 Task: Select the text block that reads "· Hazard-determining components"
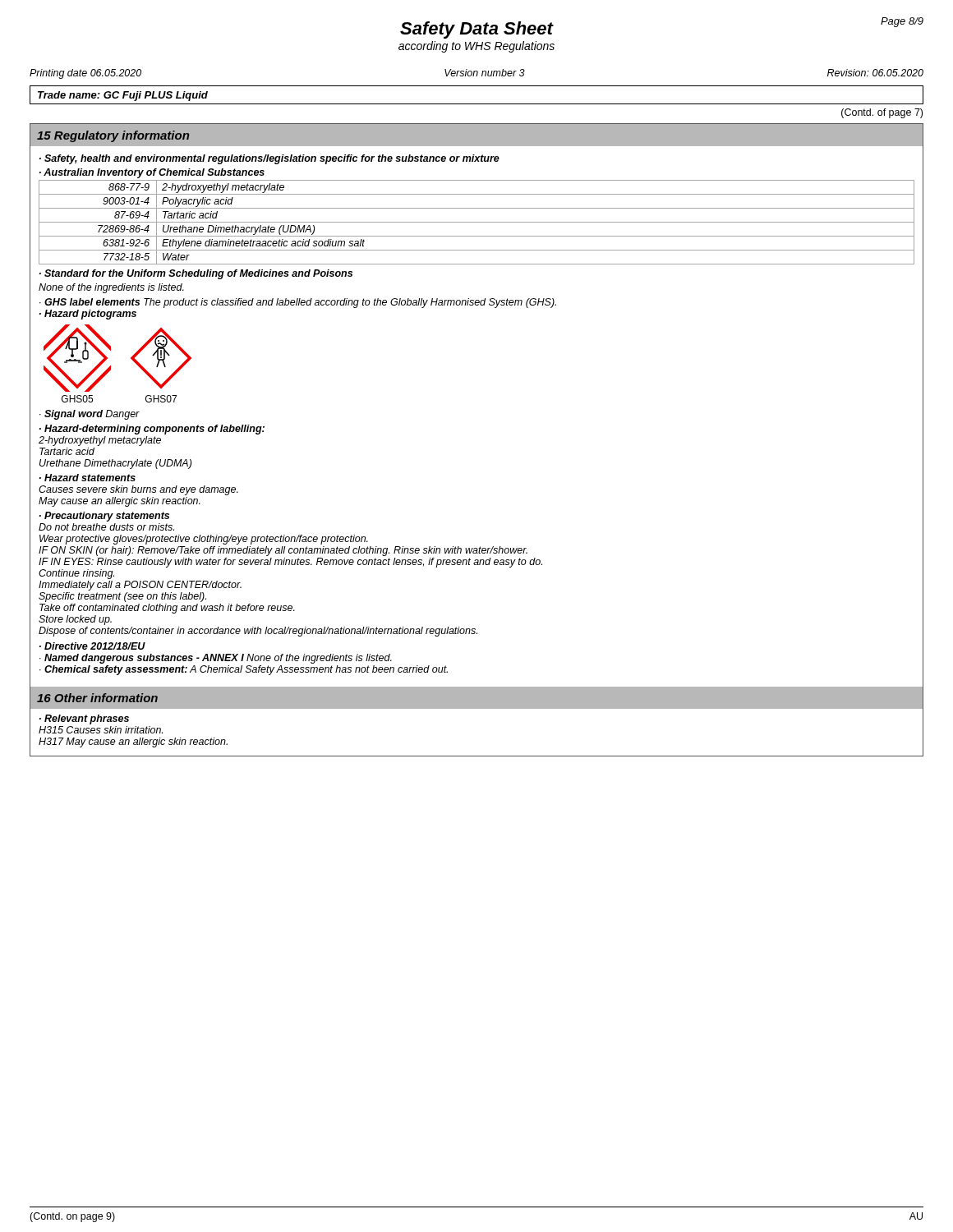pos(152,446)
